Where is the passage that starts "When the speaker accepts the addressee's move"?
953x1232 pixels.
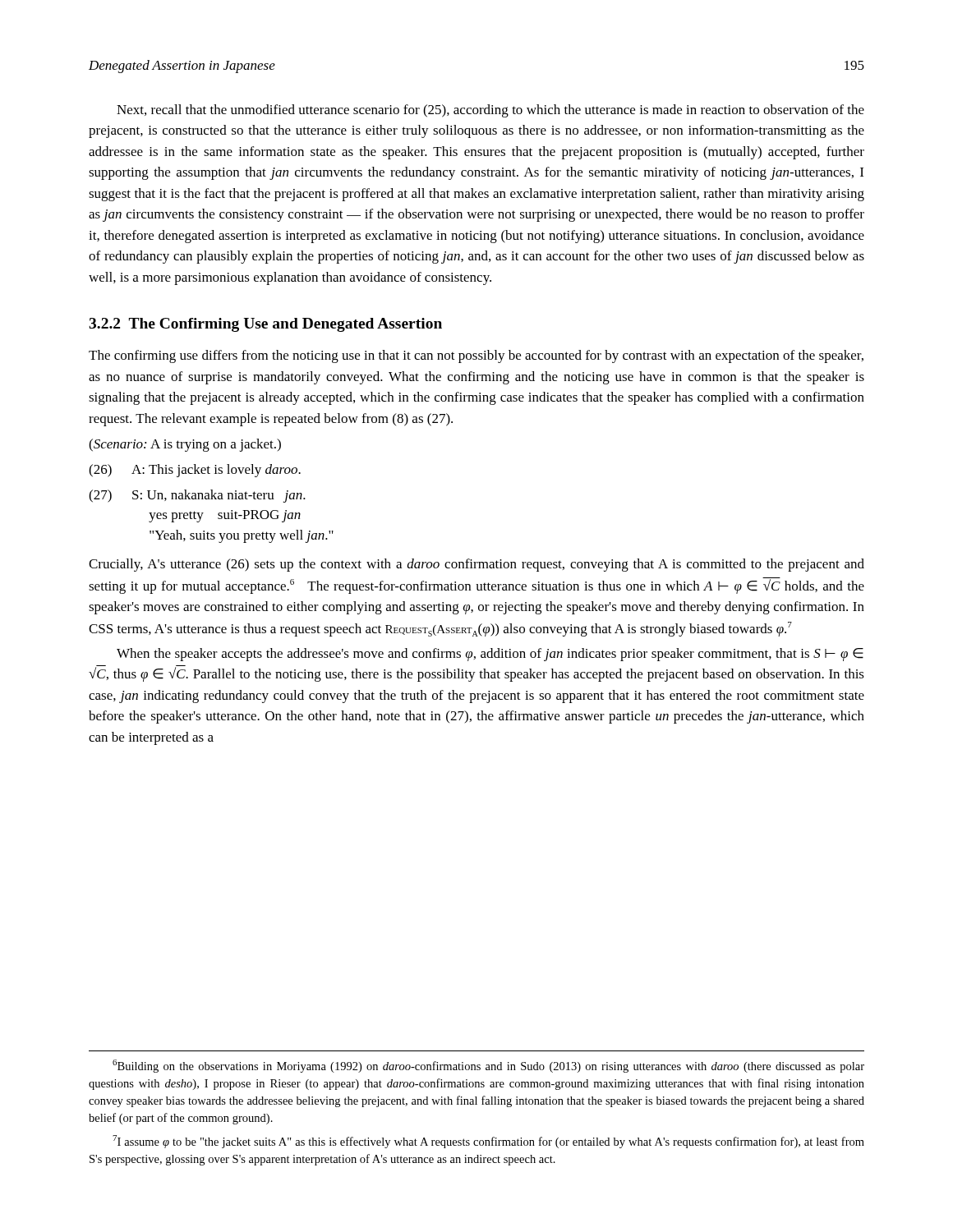coord(476,695)
